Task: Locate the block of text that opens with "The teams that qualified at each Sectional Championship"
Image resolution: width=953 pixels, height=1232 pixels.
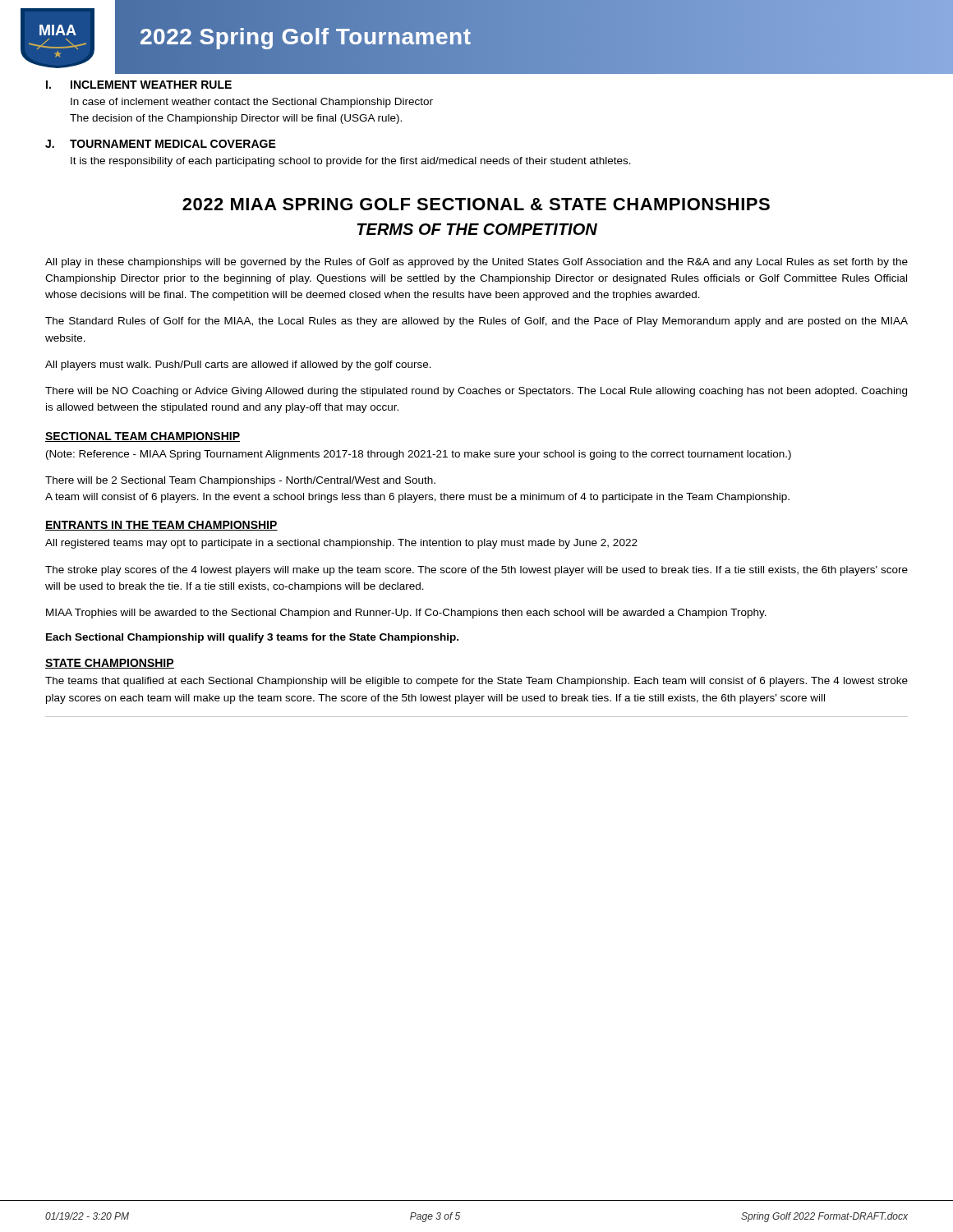Action: pyautogui.click(x=476, y=689)
